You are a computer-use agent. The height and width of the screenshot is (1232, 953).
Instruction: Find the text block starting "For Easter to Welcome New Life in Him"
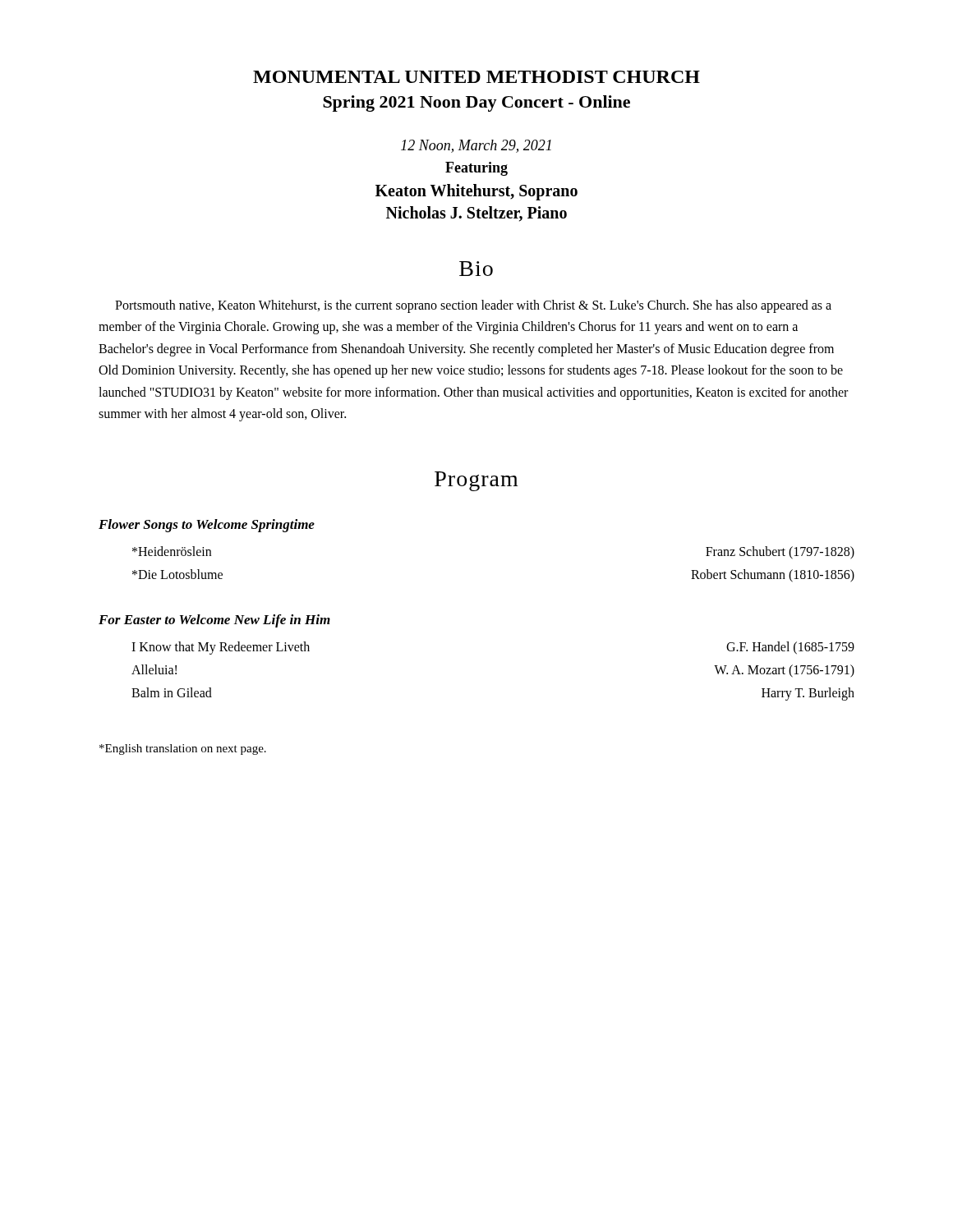pyautogui.click(x=214, y=620)
